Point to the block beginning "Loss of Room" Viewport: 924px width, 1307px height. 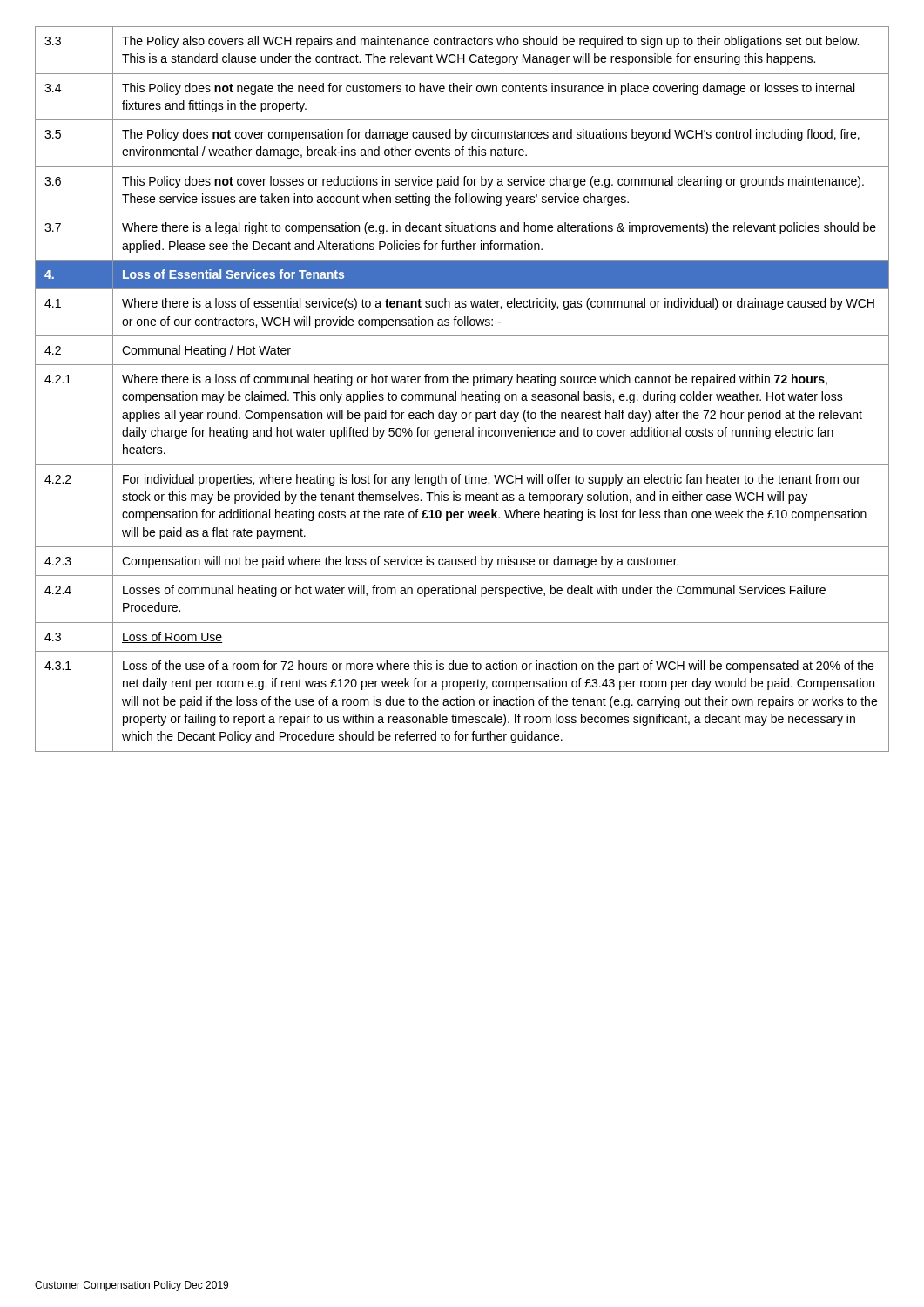(172, 637)
